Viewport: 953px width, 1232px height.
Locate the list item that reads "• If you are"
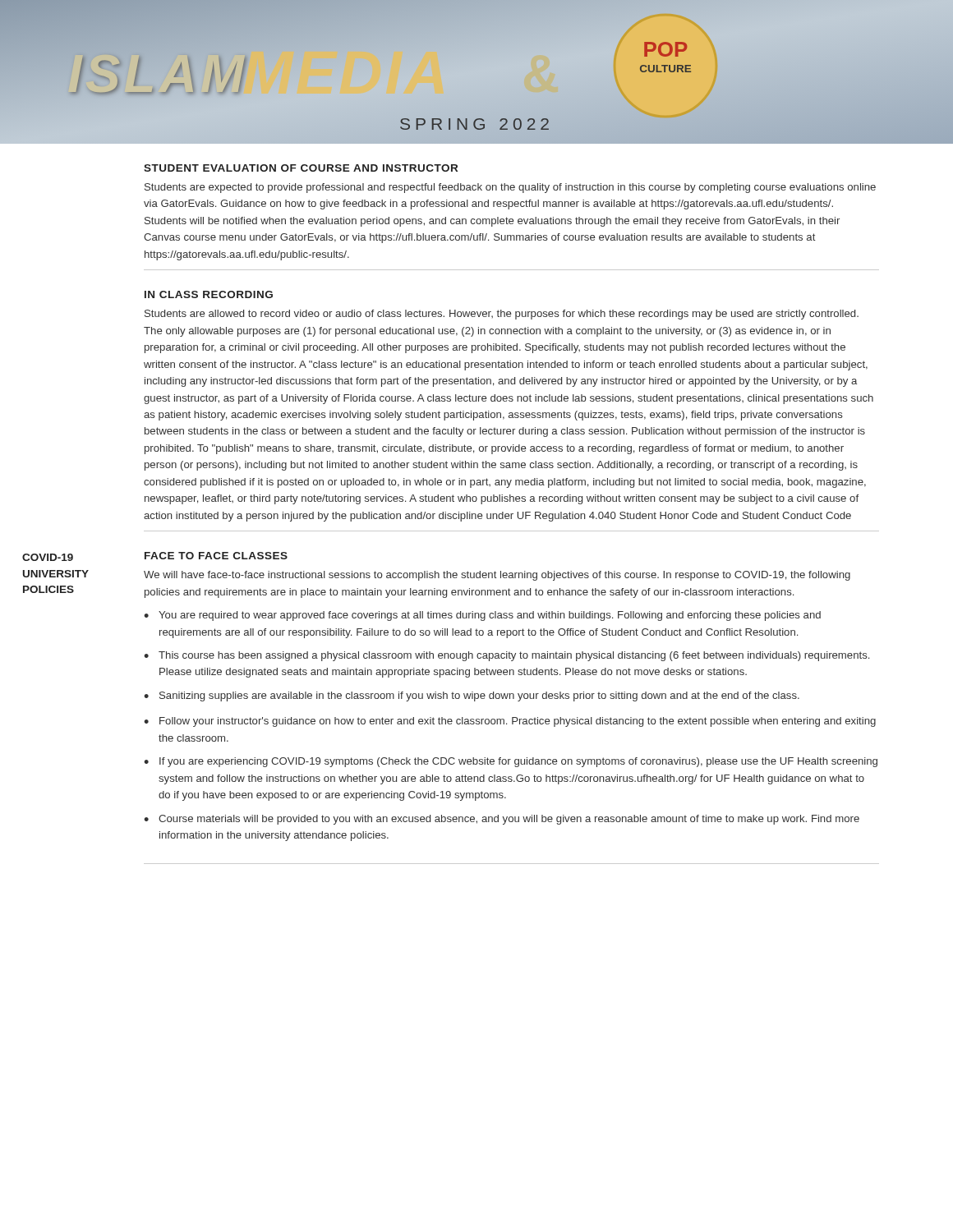click(x=511, y=779)
